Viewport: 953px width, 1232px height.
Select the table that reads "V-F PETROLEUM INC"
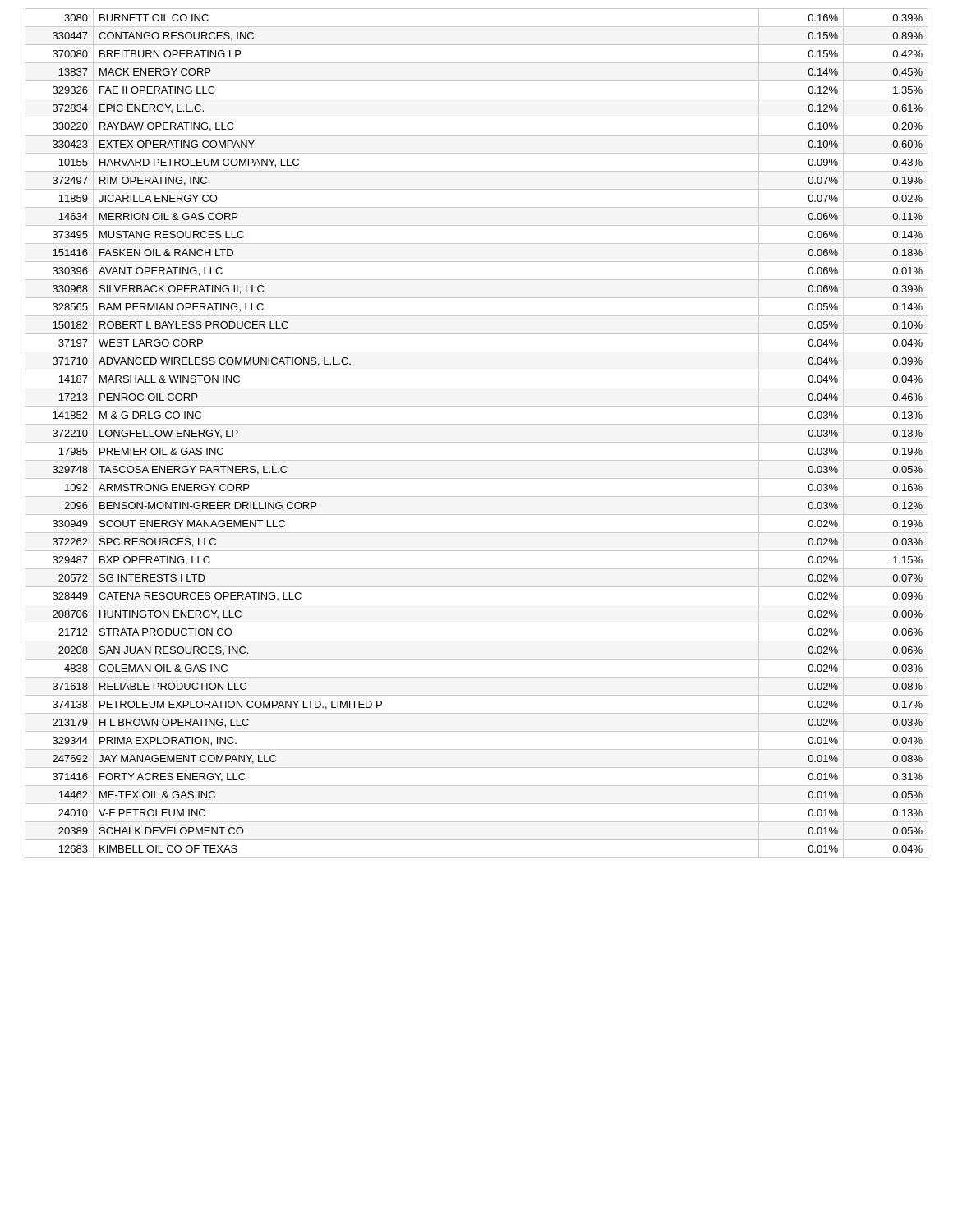476,433
